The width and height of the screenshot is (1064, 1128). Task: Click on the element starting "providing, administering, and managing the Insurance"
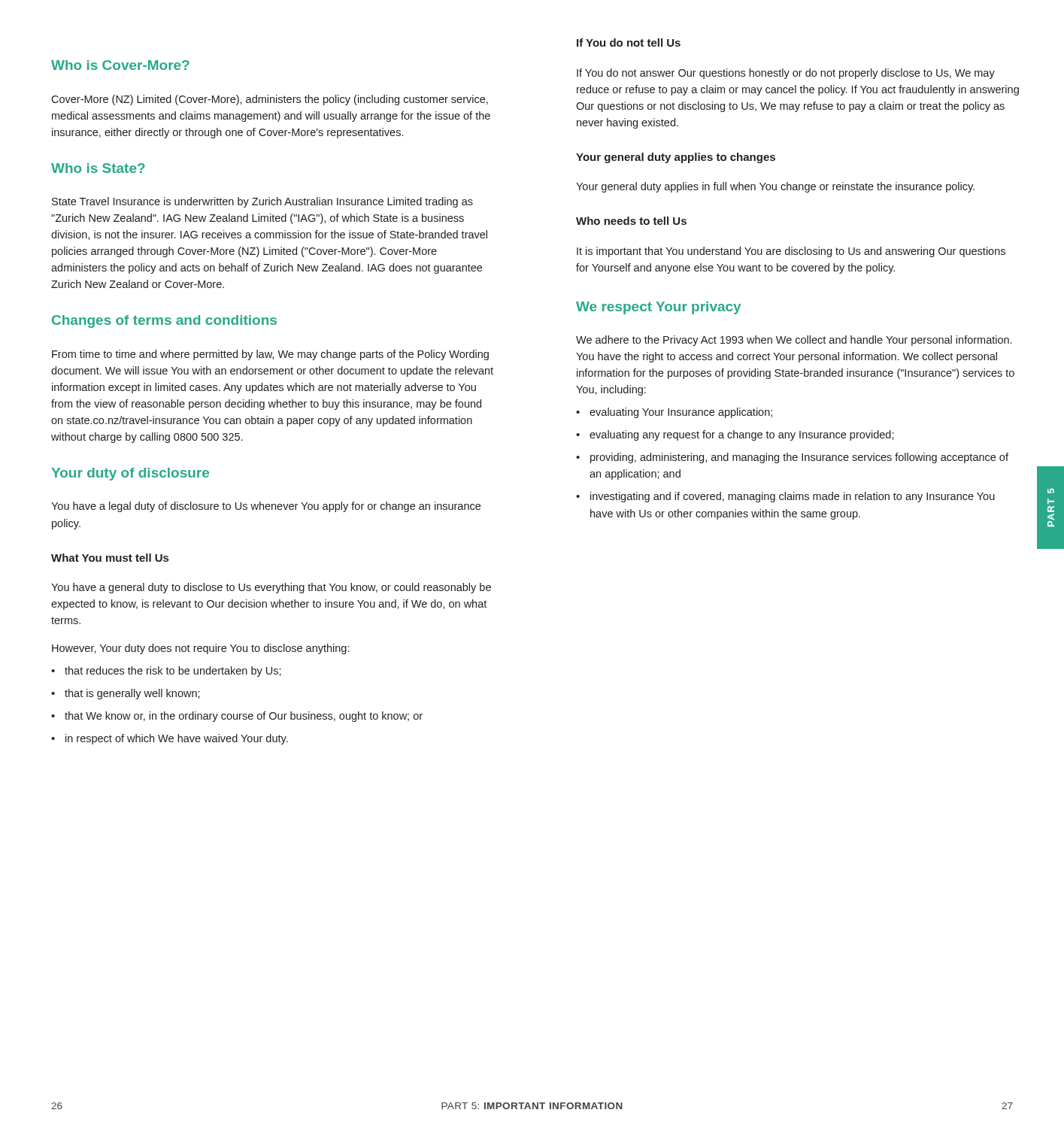click(x=798, y=466)
